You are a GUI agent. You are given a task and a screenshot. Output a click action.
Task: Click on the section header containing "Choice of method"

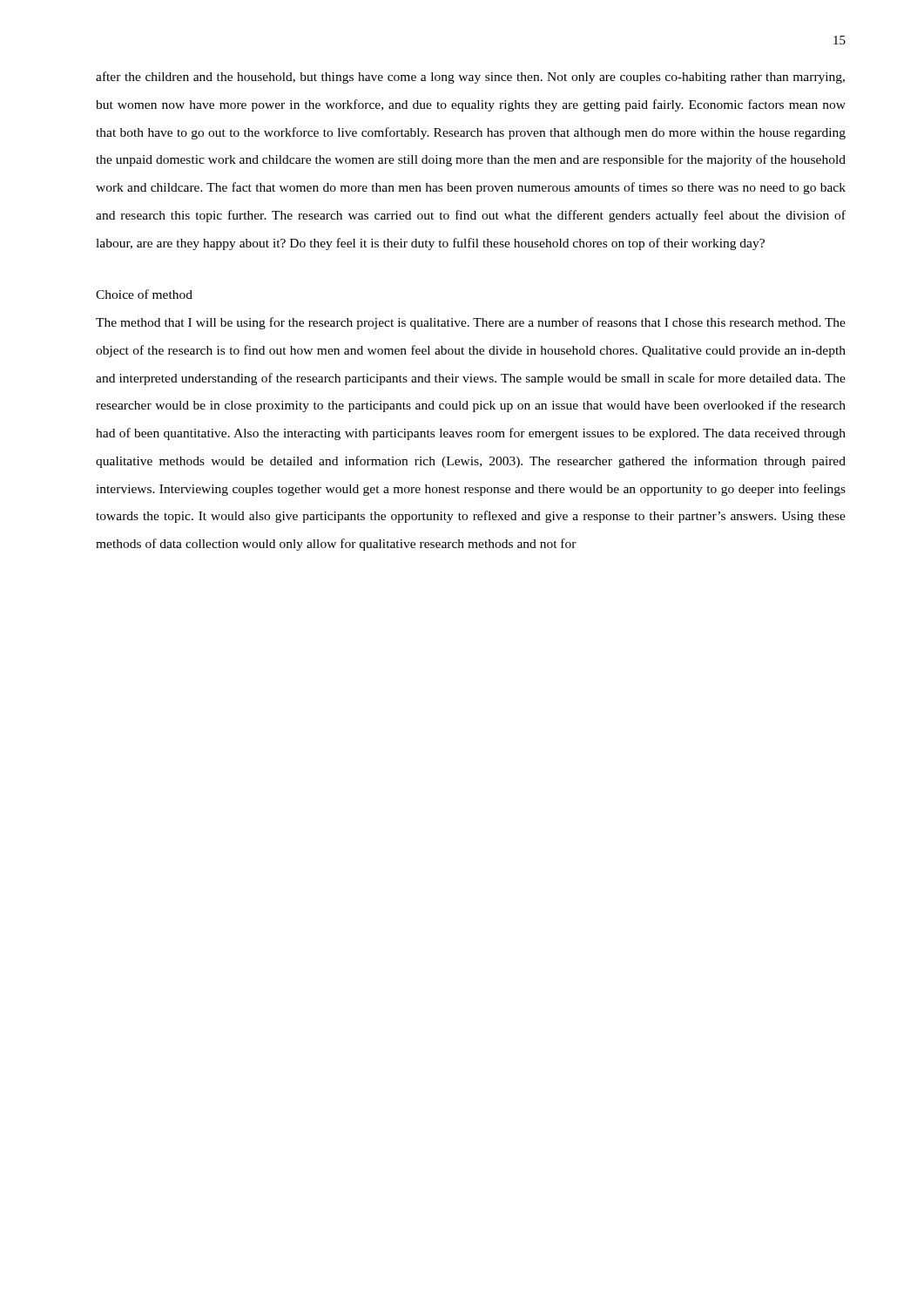coord(144,294)
